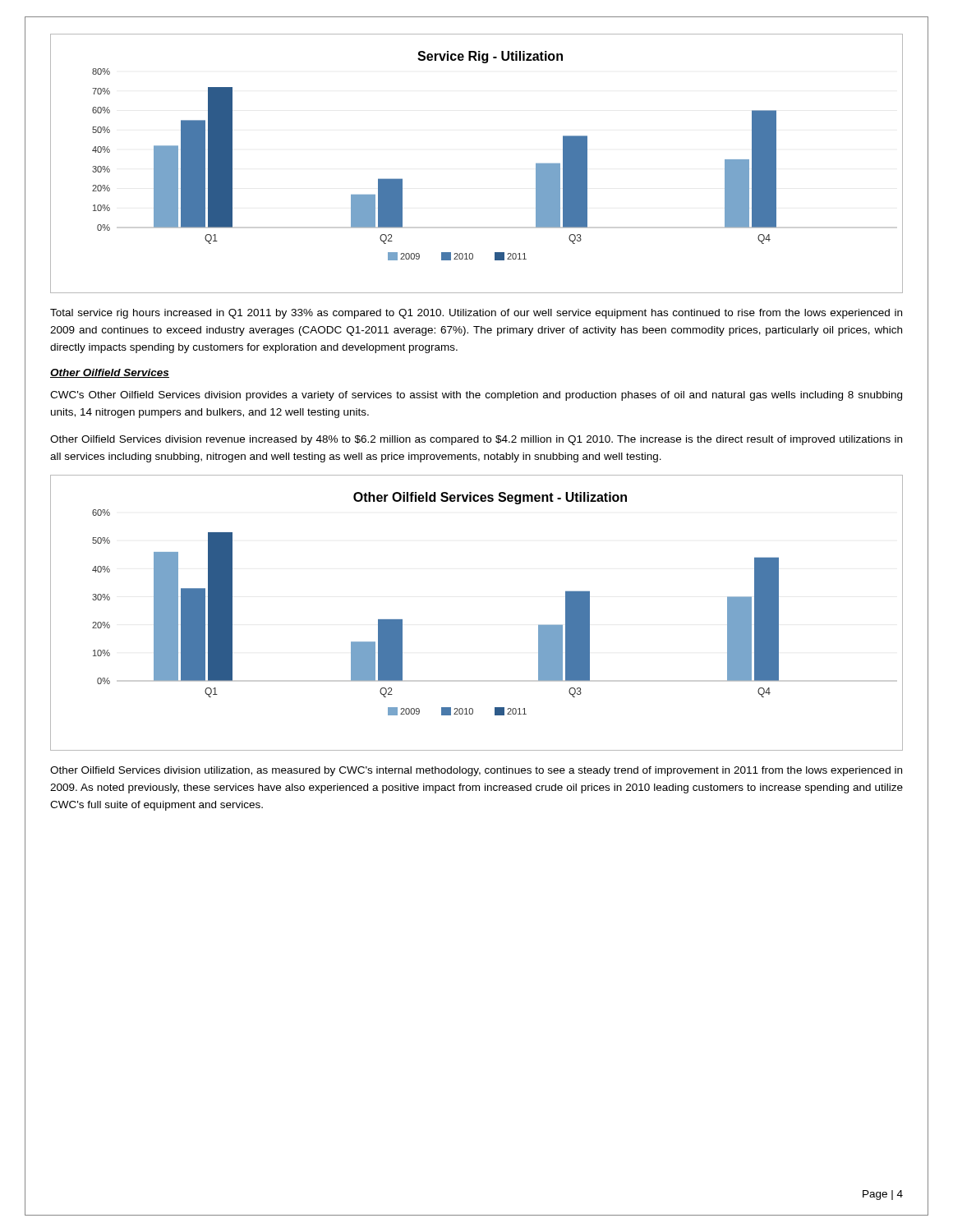Find the text block with the text "Total service rig"
This screenshot has width=953, height=1232.
click(476, 330)
